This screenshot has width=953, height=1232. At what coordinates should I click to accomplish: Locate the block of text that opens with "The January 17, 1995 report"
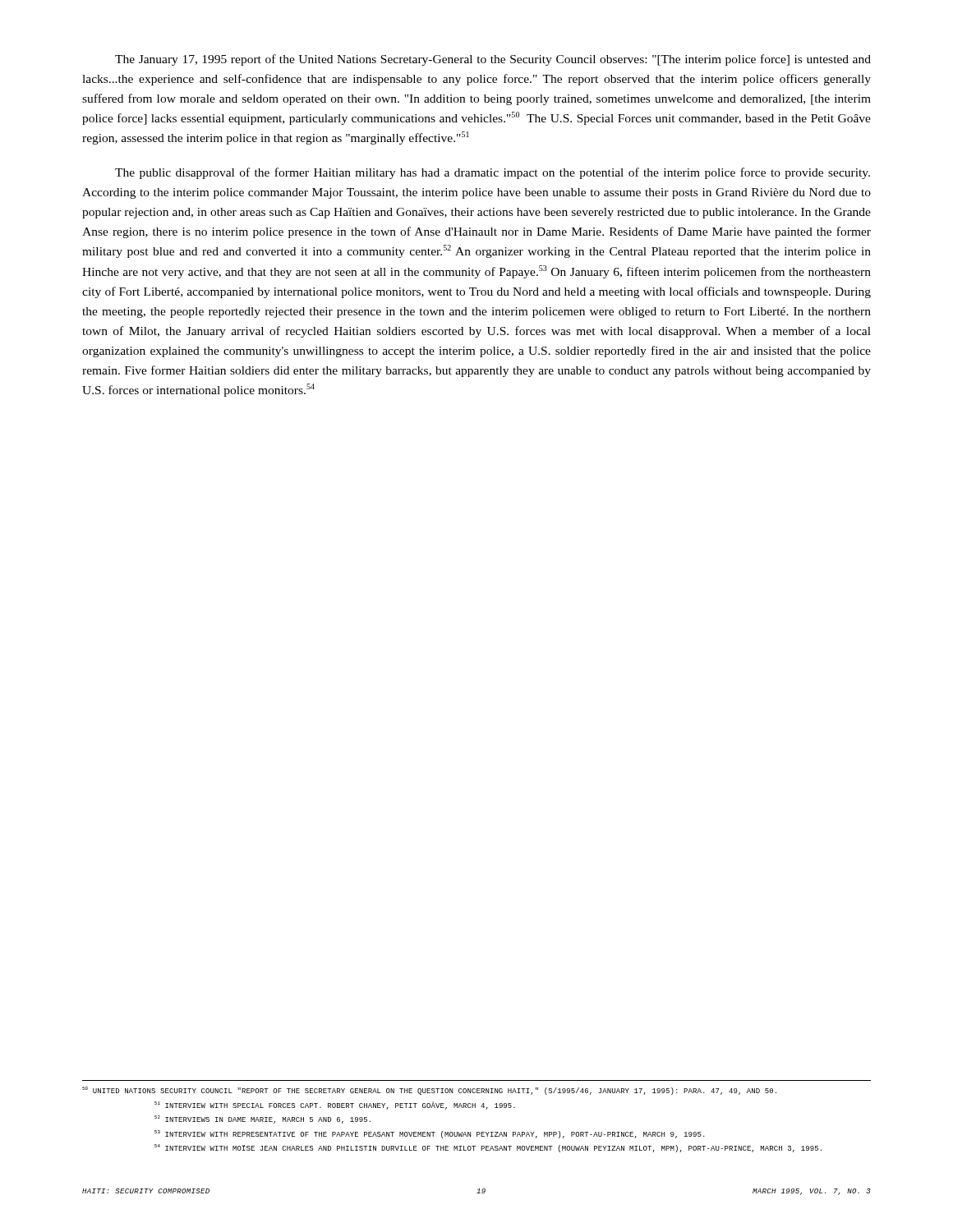coord(476,225)
